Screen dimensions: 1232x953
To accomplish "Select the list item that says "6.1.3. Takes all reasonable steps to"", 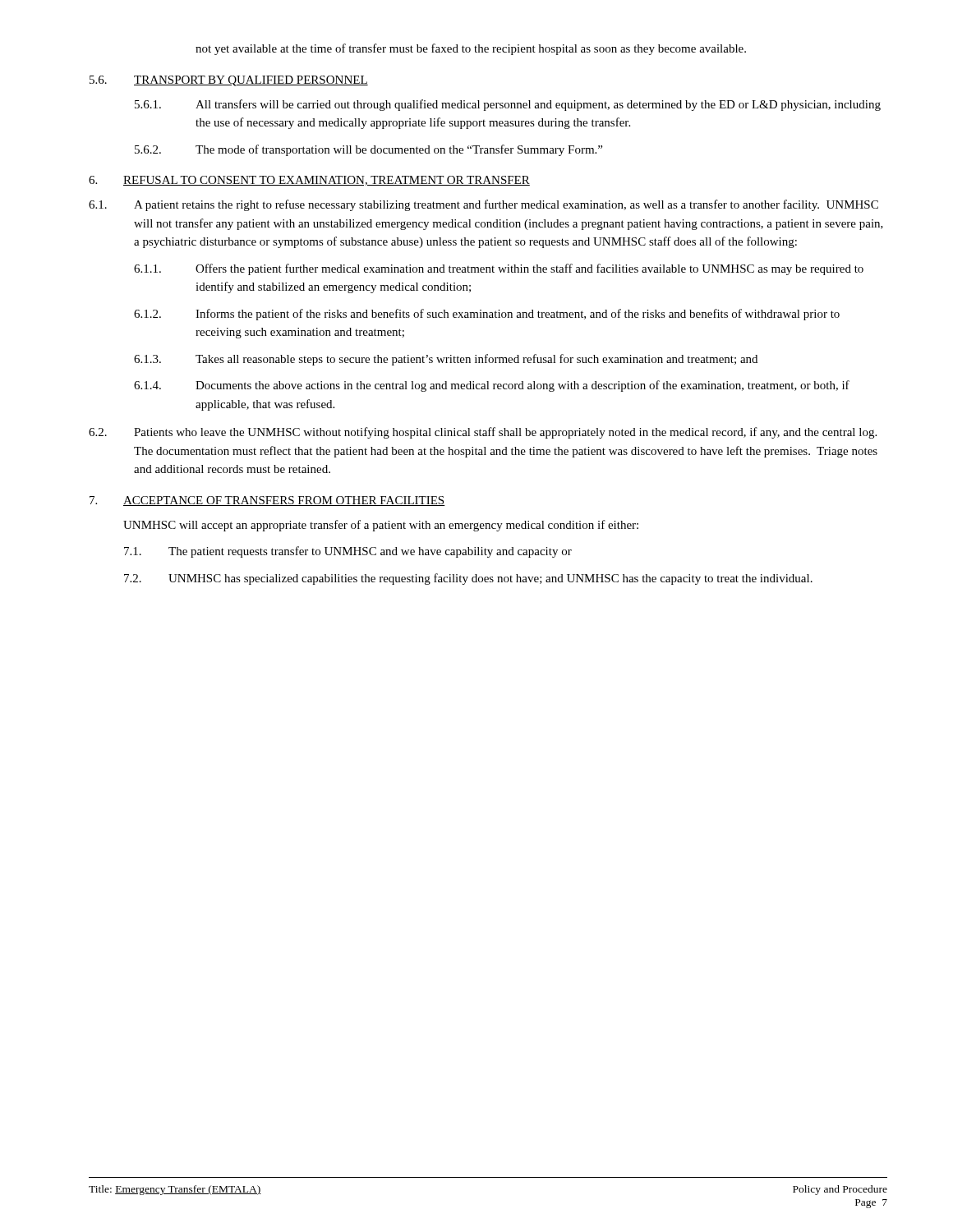I will coord(511,359).
